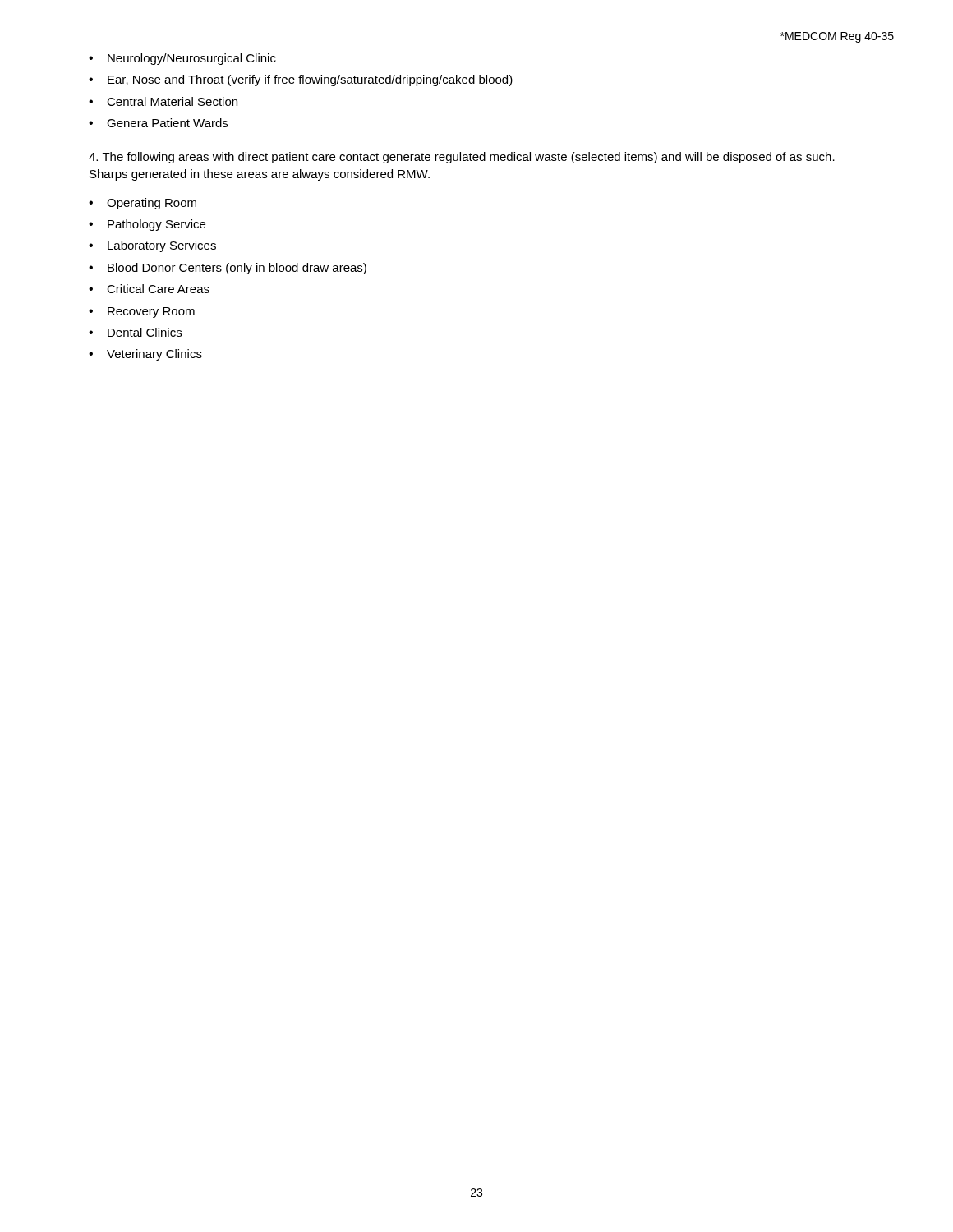953x1232 pixels.
Task: Where does it say "• Dental Clinics"?
Action: [135, 332]
